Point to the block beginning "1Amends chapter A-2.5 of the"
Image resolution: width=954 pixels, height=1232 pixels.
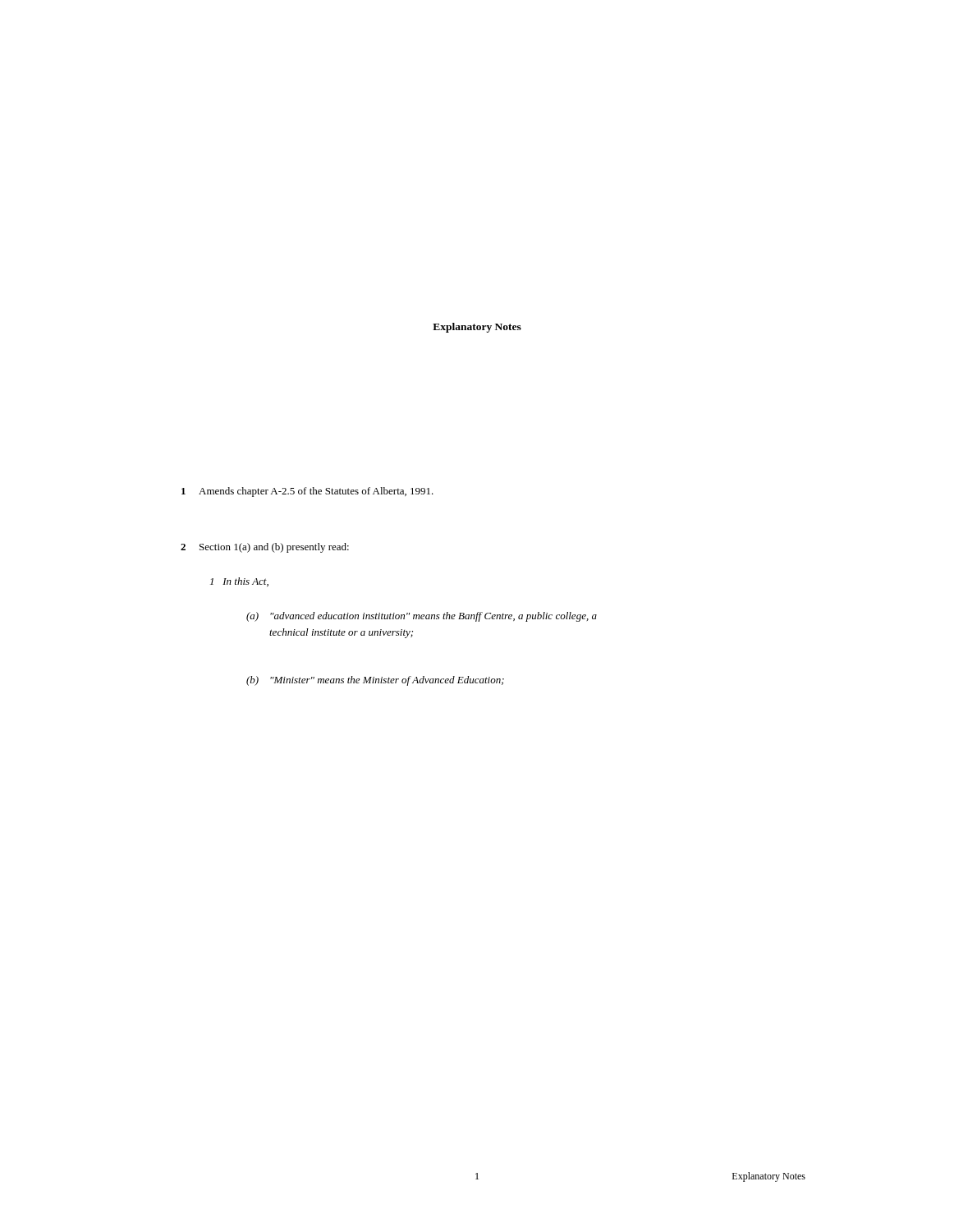(x=307, y=491)
